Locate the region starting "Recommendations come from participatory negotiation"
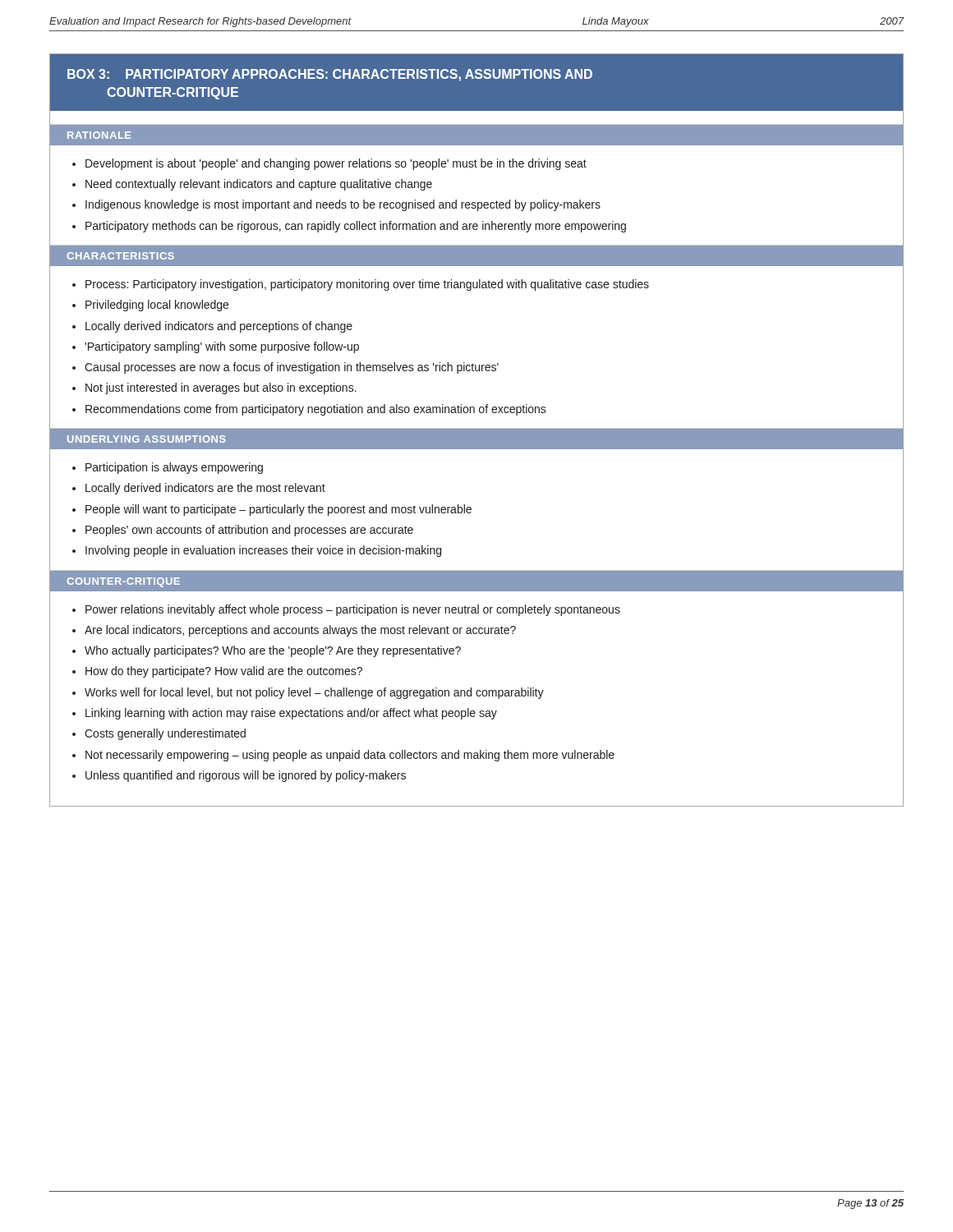This screenshot has width=953, height=1232. (315, 409)
